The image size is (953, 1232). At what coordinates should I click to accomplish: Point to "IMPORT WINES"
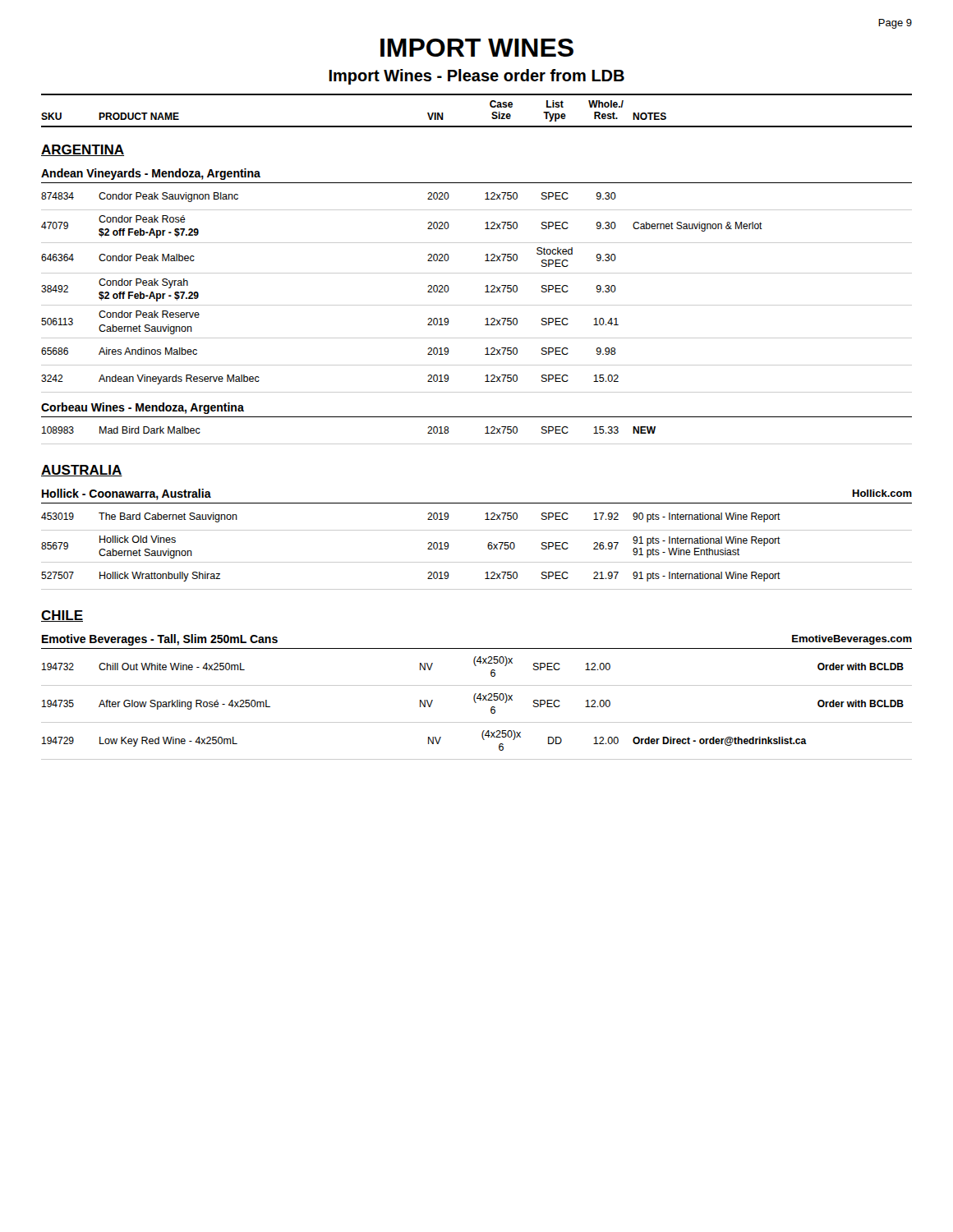(476, 48)
